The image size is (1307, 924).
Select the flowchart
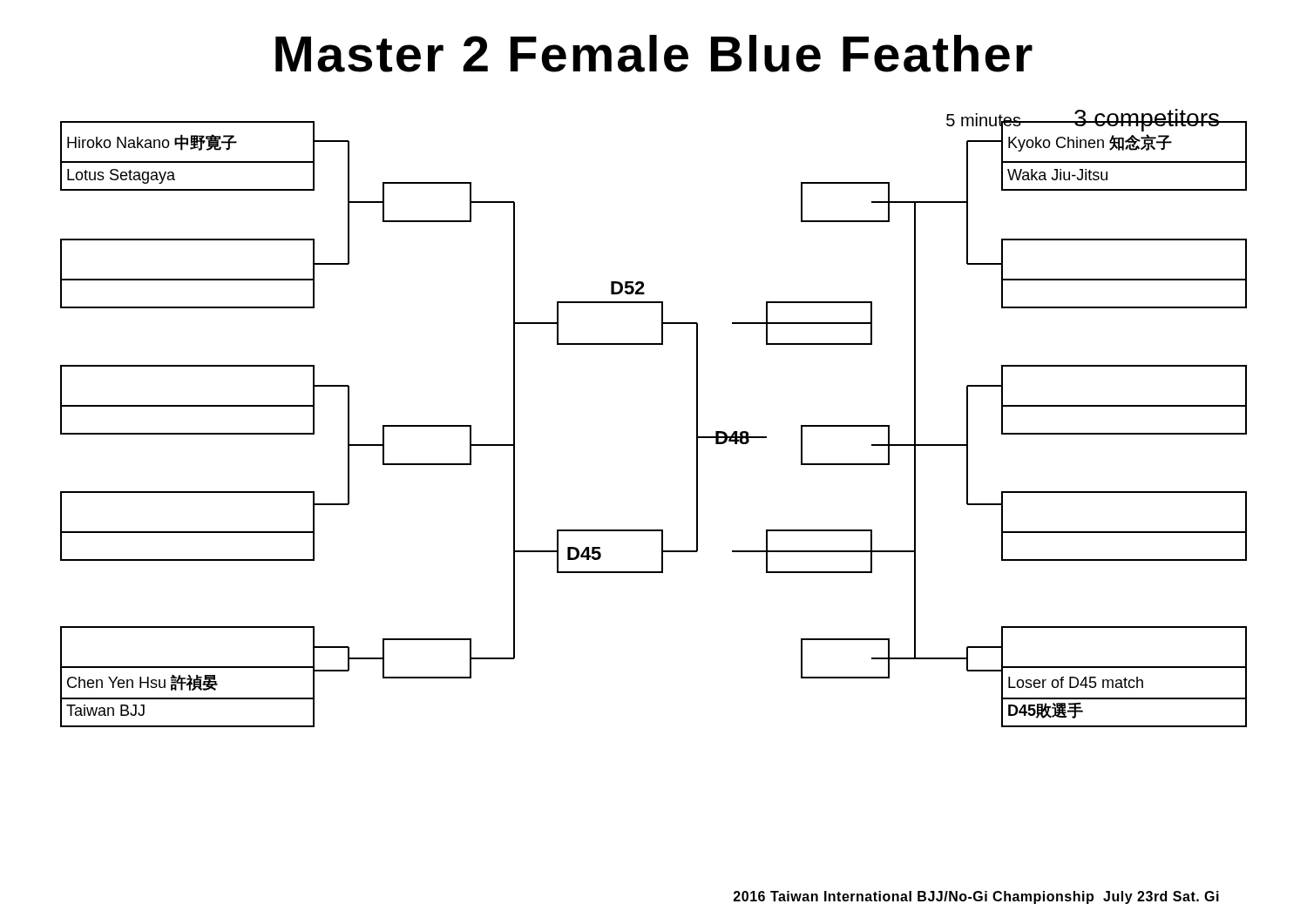pyautogui.click(x=654, y=475)
